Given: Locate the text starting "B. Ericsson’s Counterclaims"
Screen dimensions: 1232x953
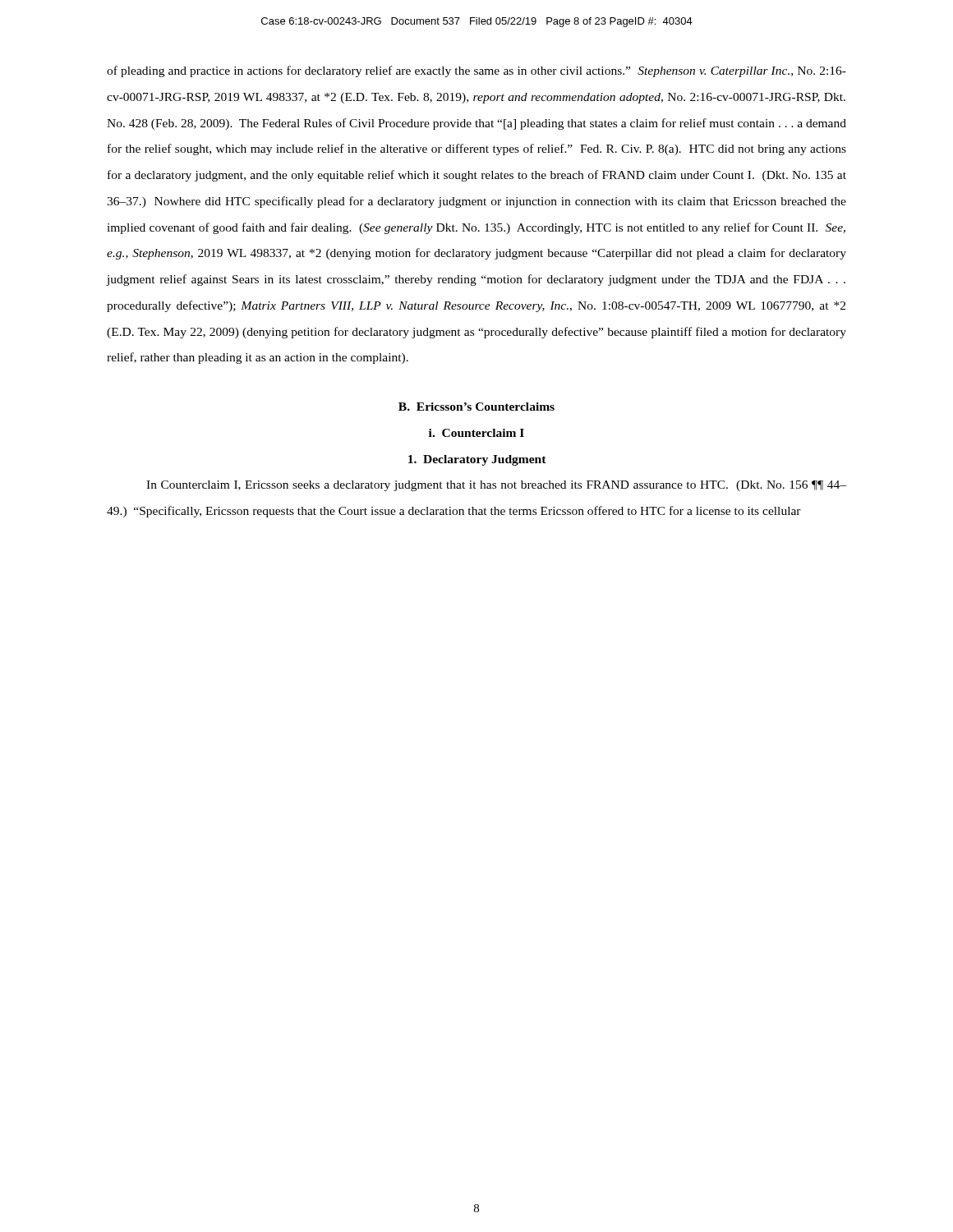Looking at the screenshot, I should click(x=476, y=406).
